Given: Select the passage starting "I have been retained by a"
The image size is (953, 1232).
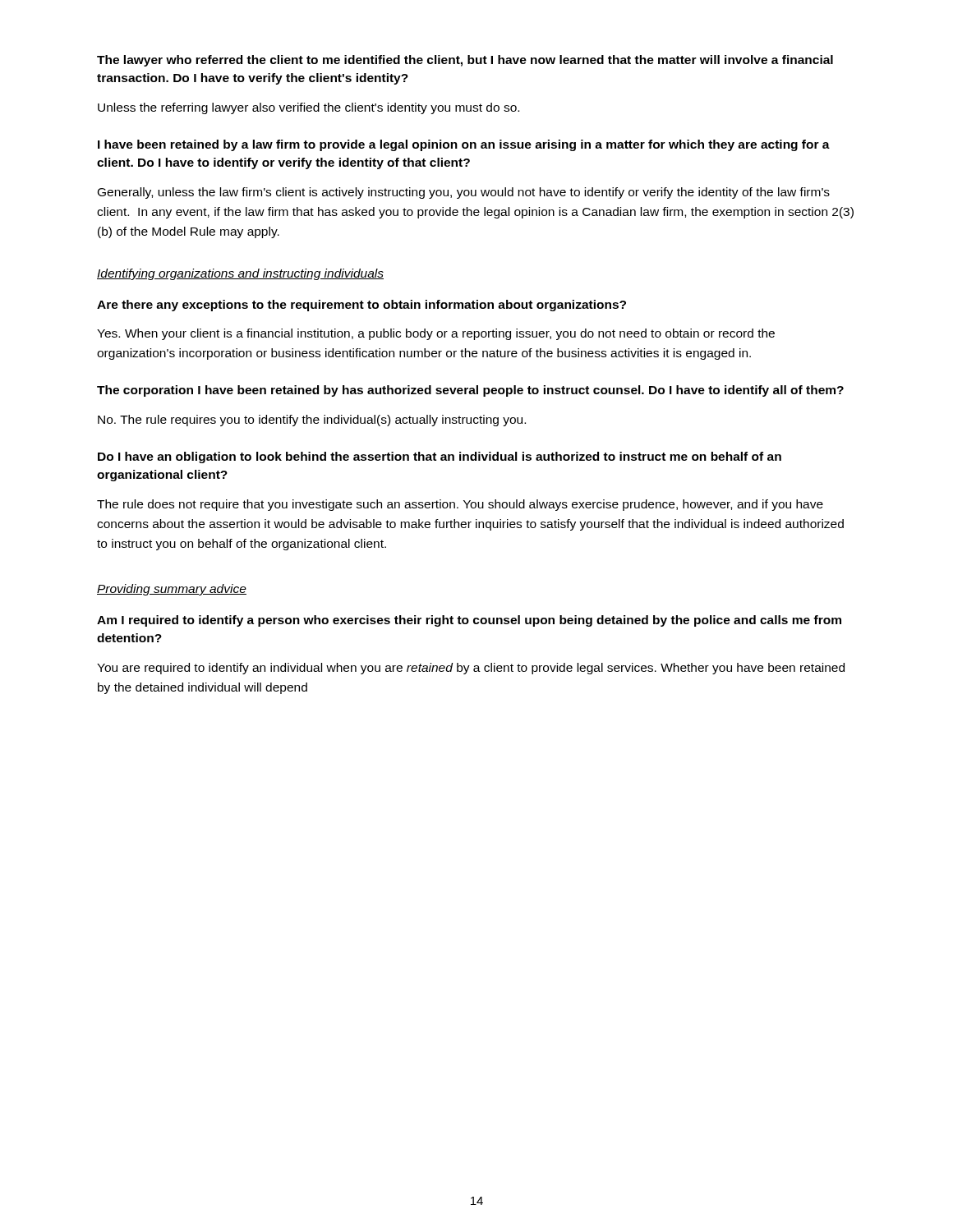Looking at the screenshot, I should (463, 153).
